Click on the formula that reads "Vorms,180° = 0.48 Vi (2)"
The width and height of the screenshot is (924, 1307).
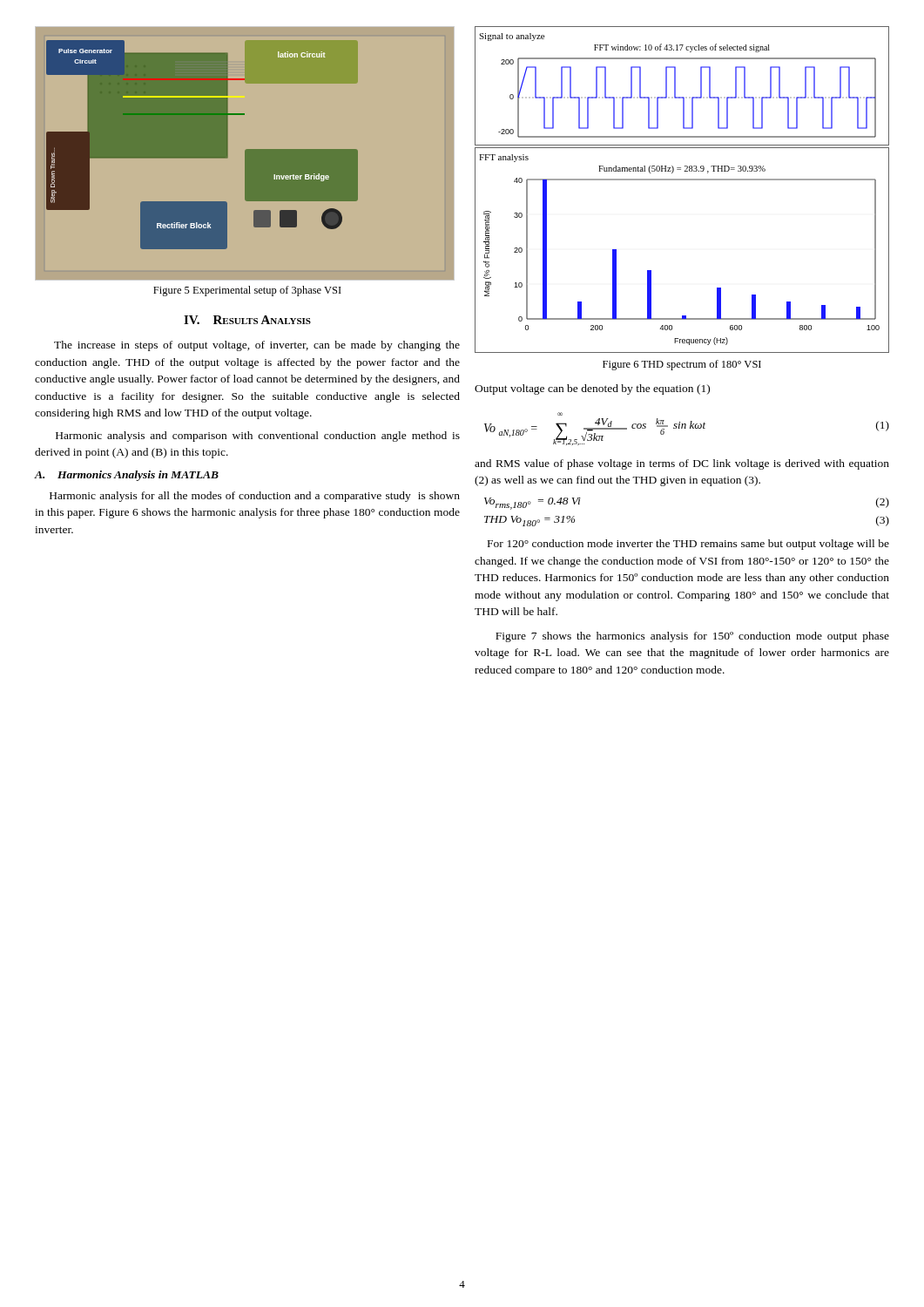522,503
